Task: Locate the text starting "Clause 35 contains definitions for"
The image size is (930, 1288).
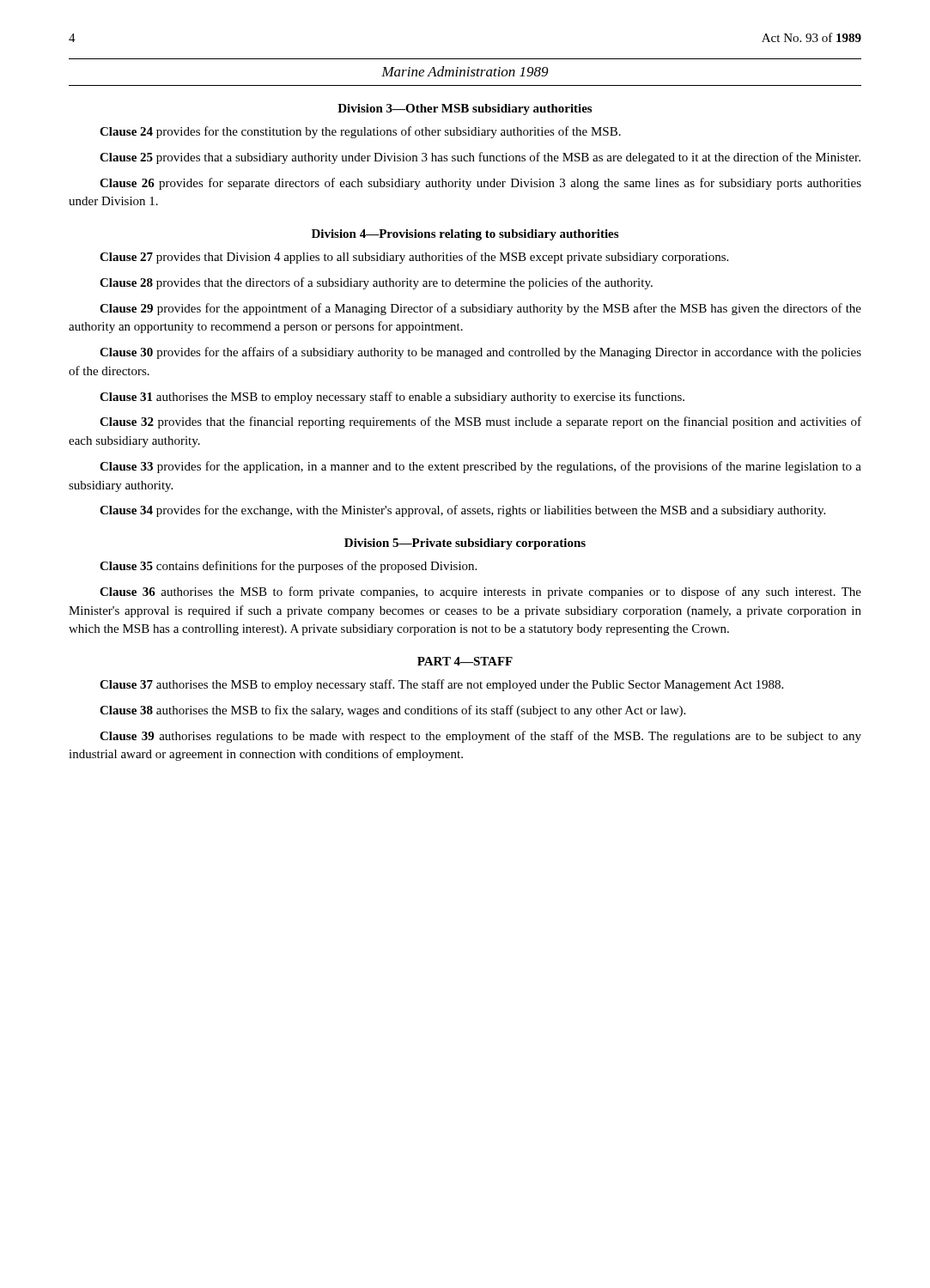Action: [289, 566]
